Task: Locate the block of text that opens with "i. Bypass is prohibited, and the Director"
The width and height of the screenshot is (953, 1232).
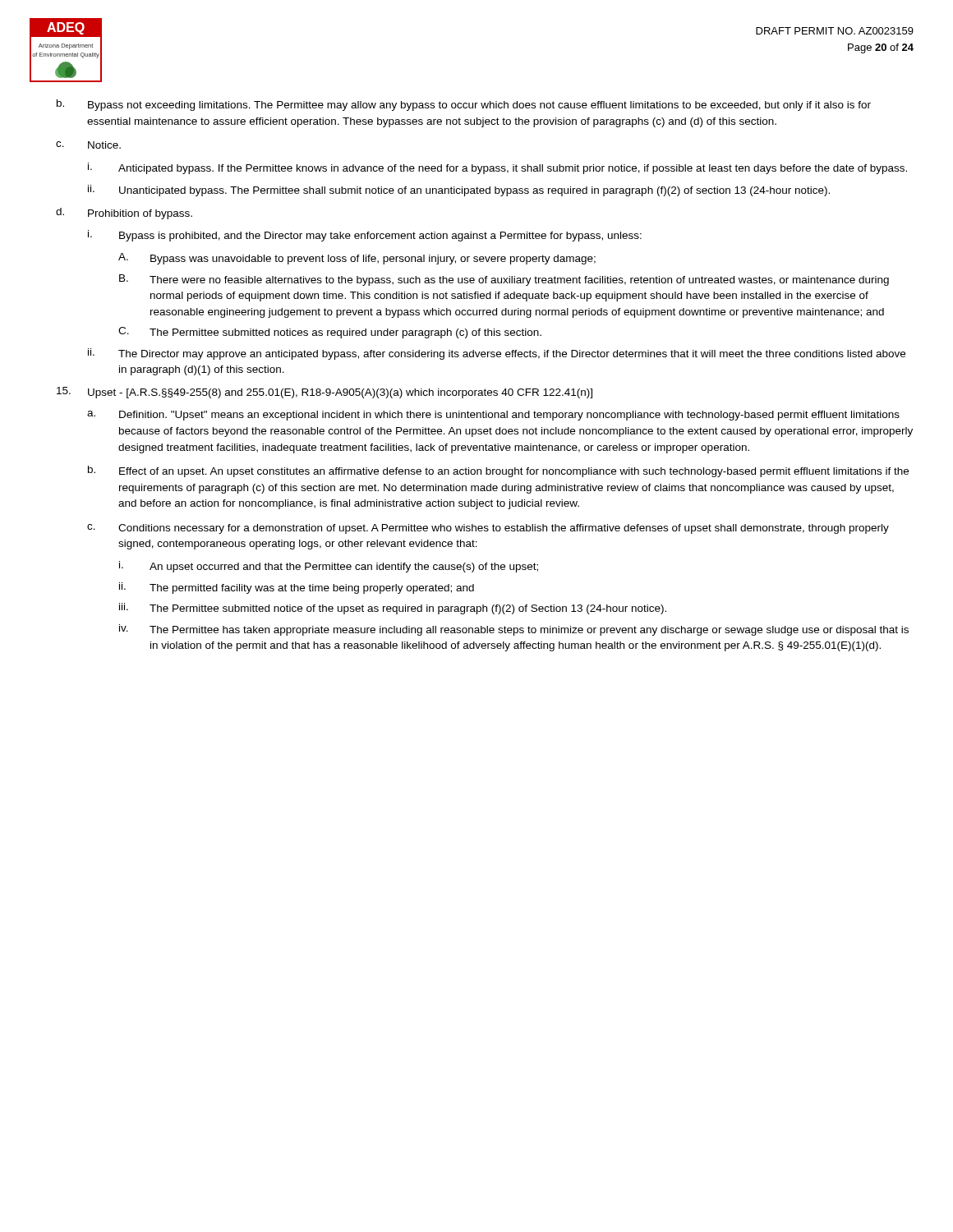Action: point(365,236)
